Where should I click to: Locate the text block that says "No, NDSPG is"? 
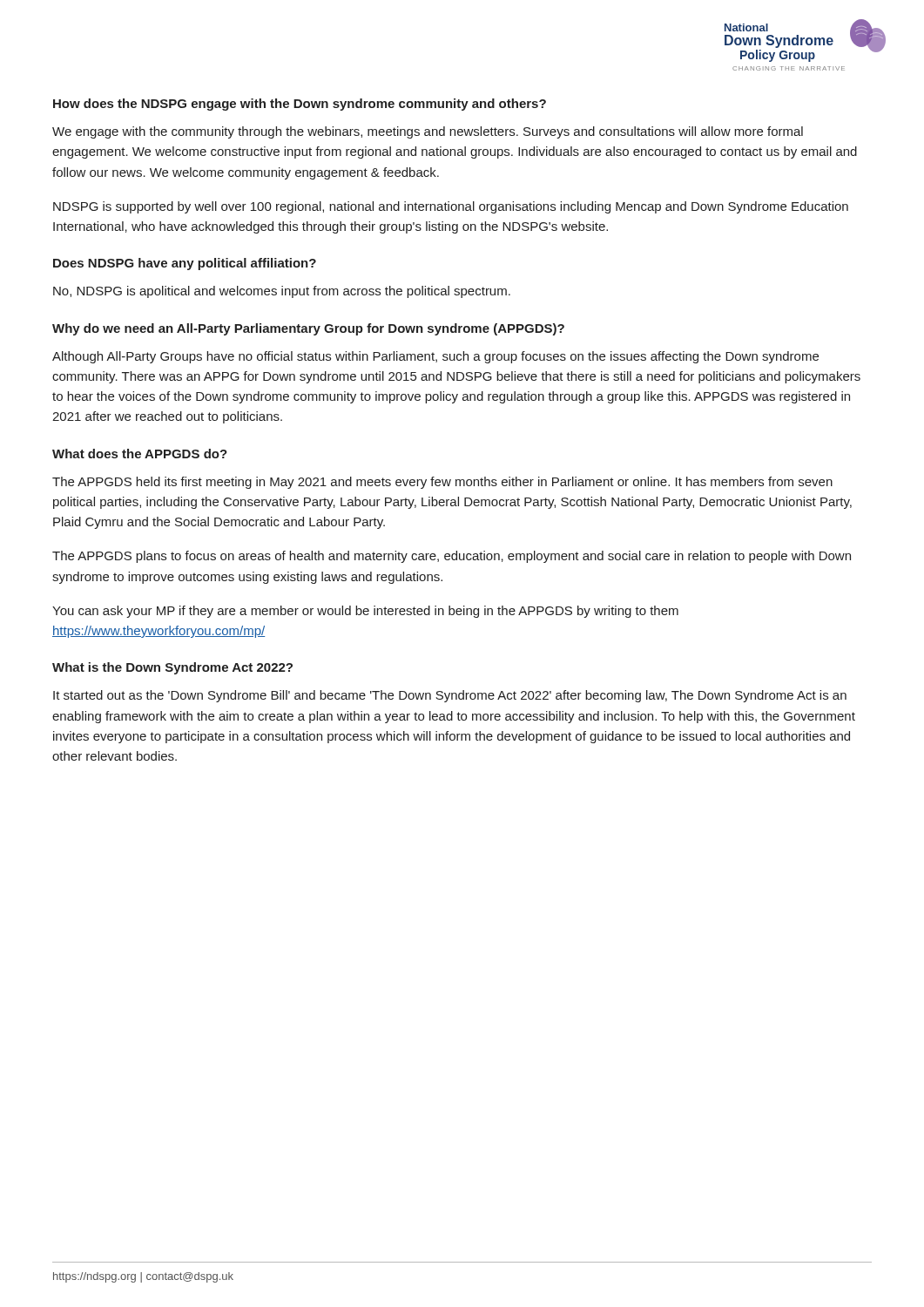pyautogui.click(x=282, y=291)
